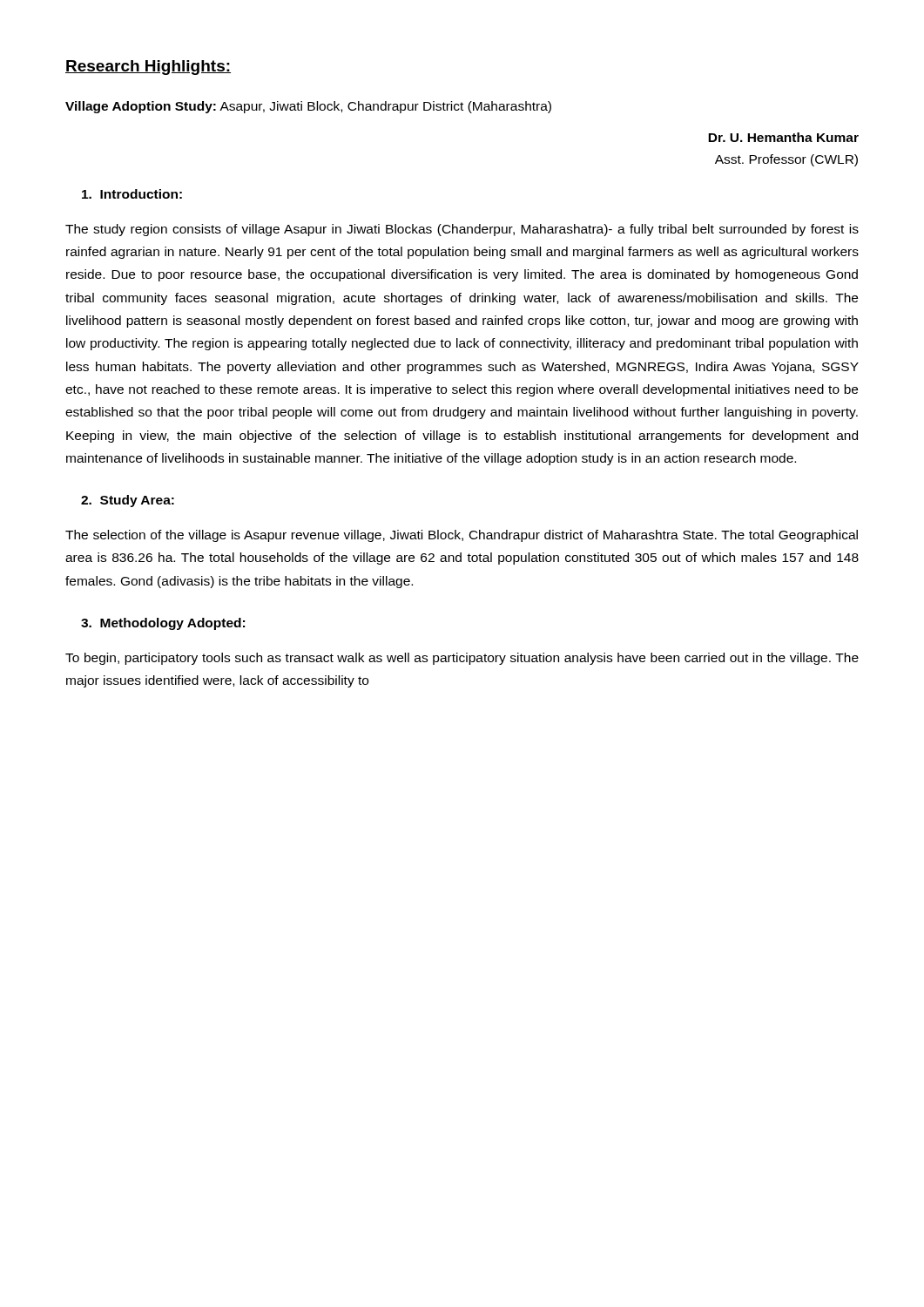Point to the block beginning "Dr. U. Hemantha Kumar Asst. Professor"

[x=783, y=137]
